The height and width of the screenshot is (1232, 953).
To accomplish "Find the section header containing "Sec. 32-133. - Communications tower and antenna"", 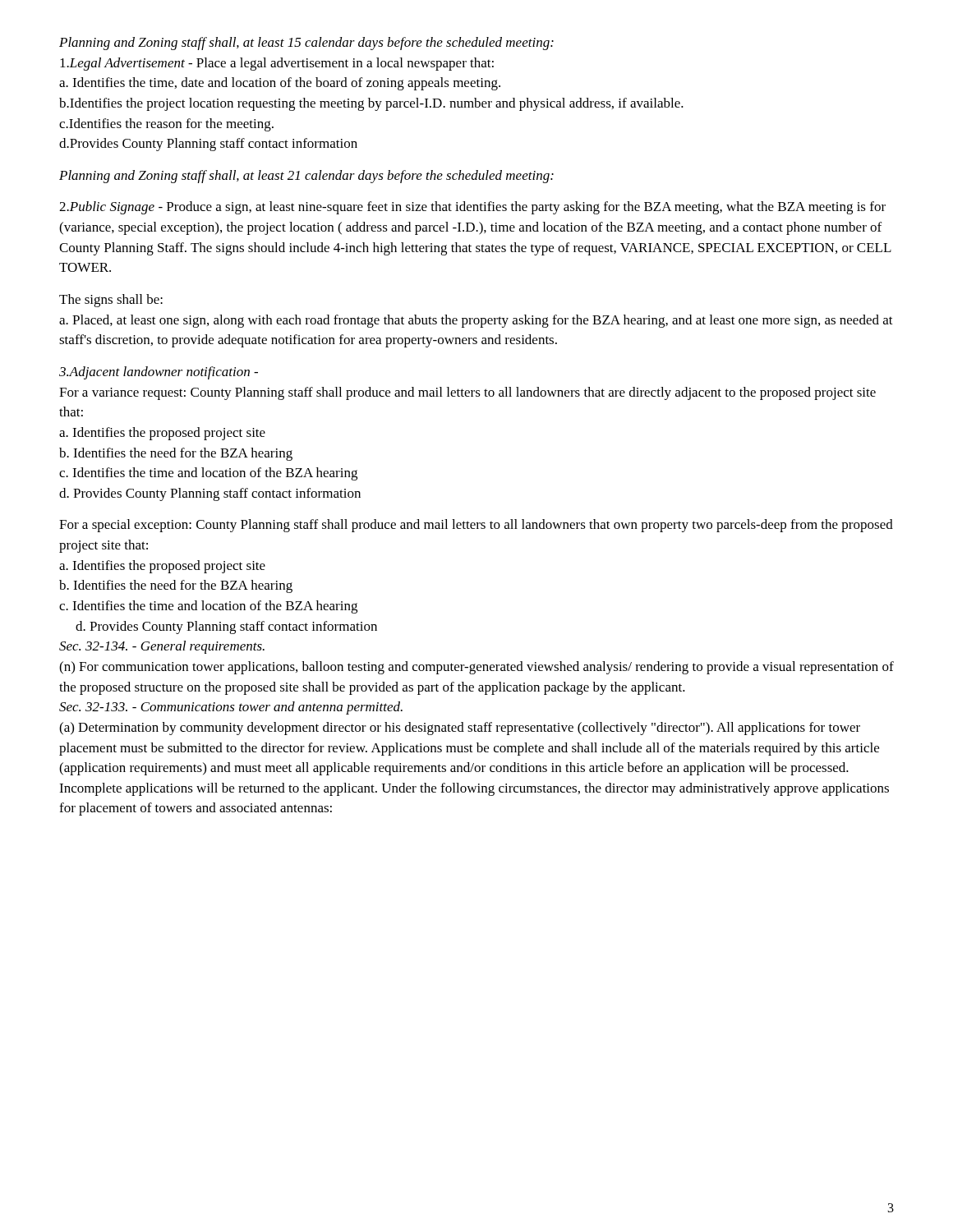I will point(231,708).
